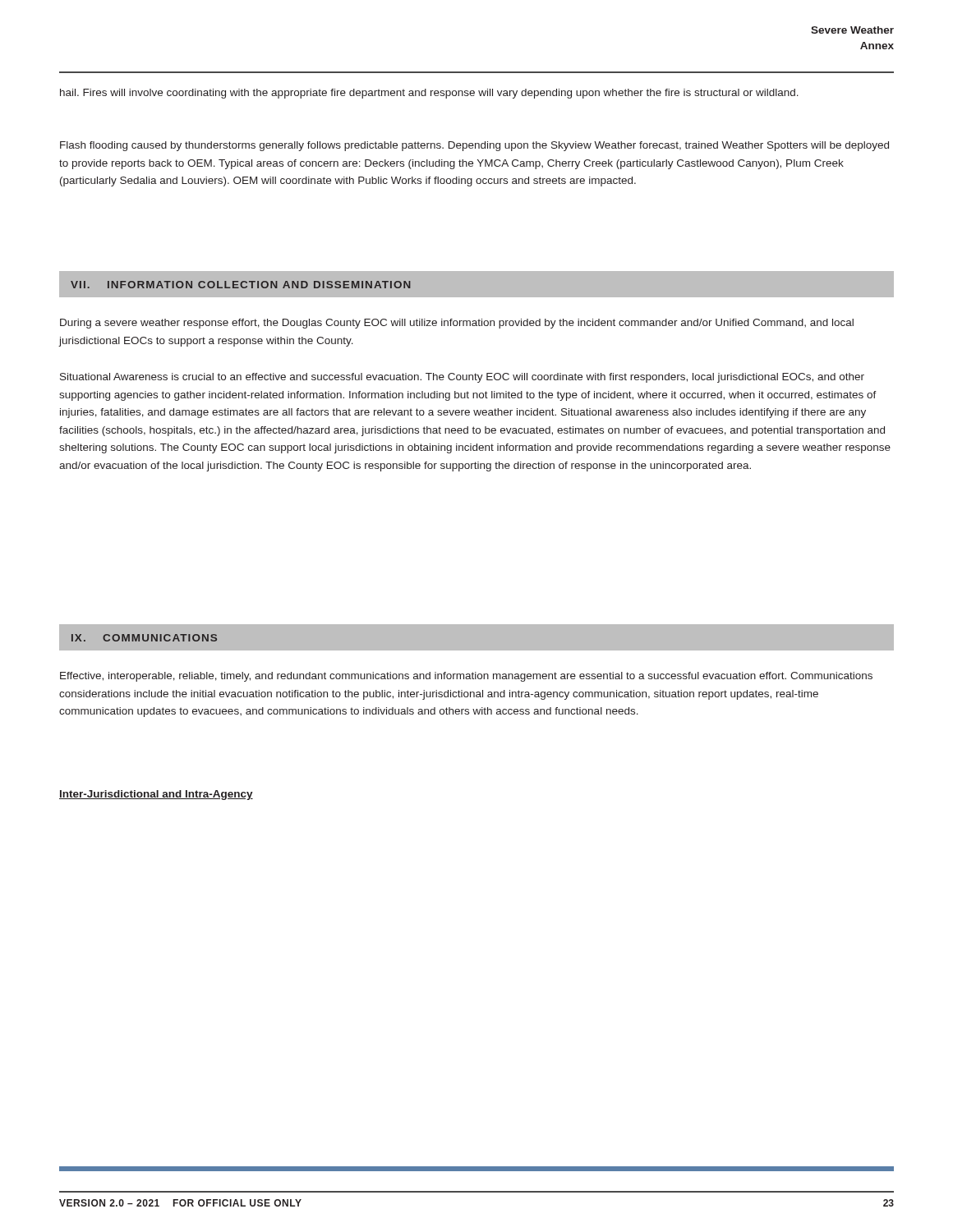The width and height of the screenshot is (953, 1232).
Task: Select the section header that reads "IX. COMMUNICATIONS"
Action: pyautogui.click(x=145, y=638)
